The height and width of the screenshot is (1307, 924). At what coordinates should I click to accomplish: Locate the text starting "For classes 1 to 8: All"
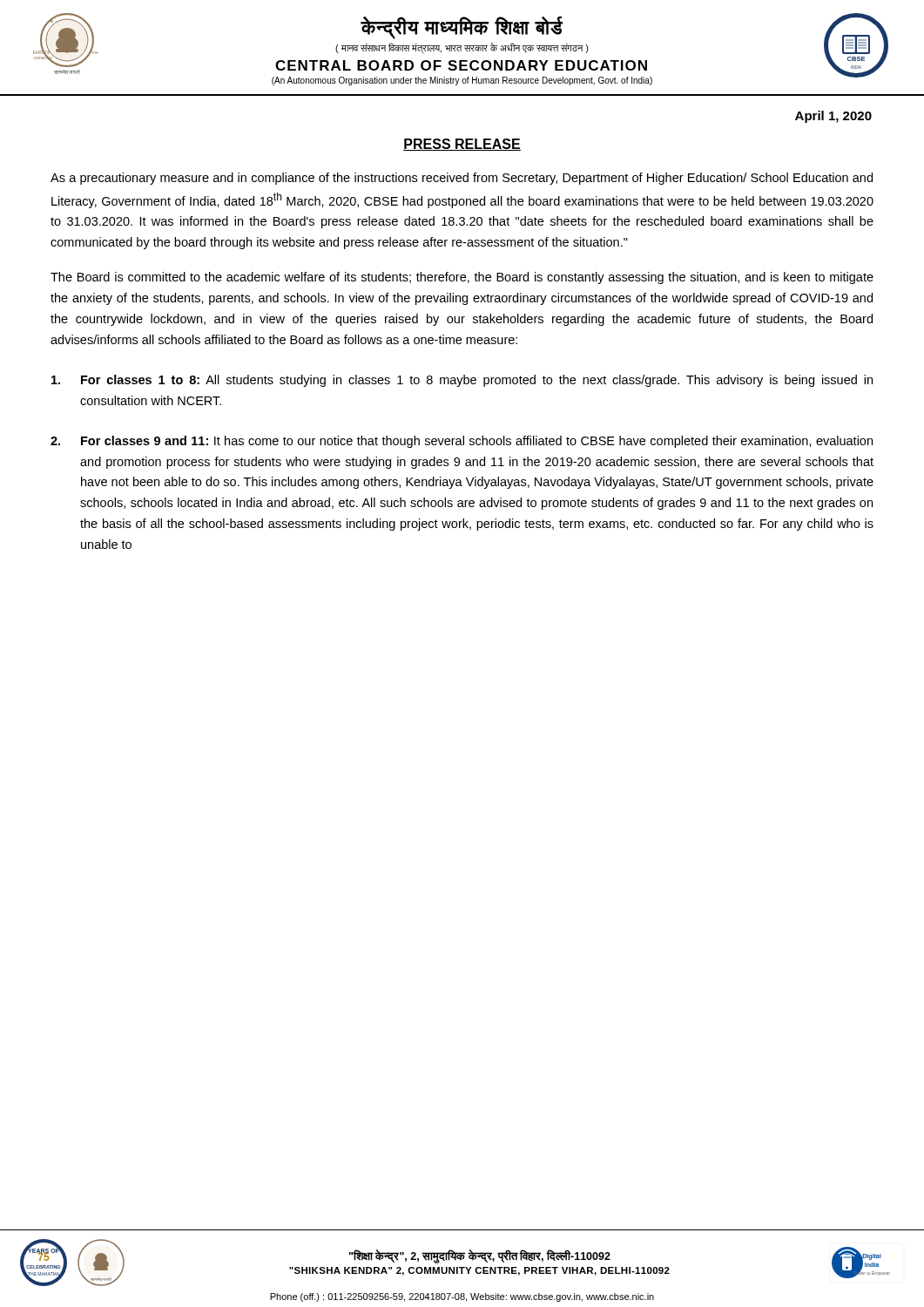point(462,391)
